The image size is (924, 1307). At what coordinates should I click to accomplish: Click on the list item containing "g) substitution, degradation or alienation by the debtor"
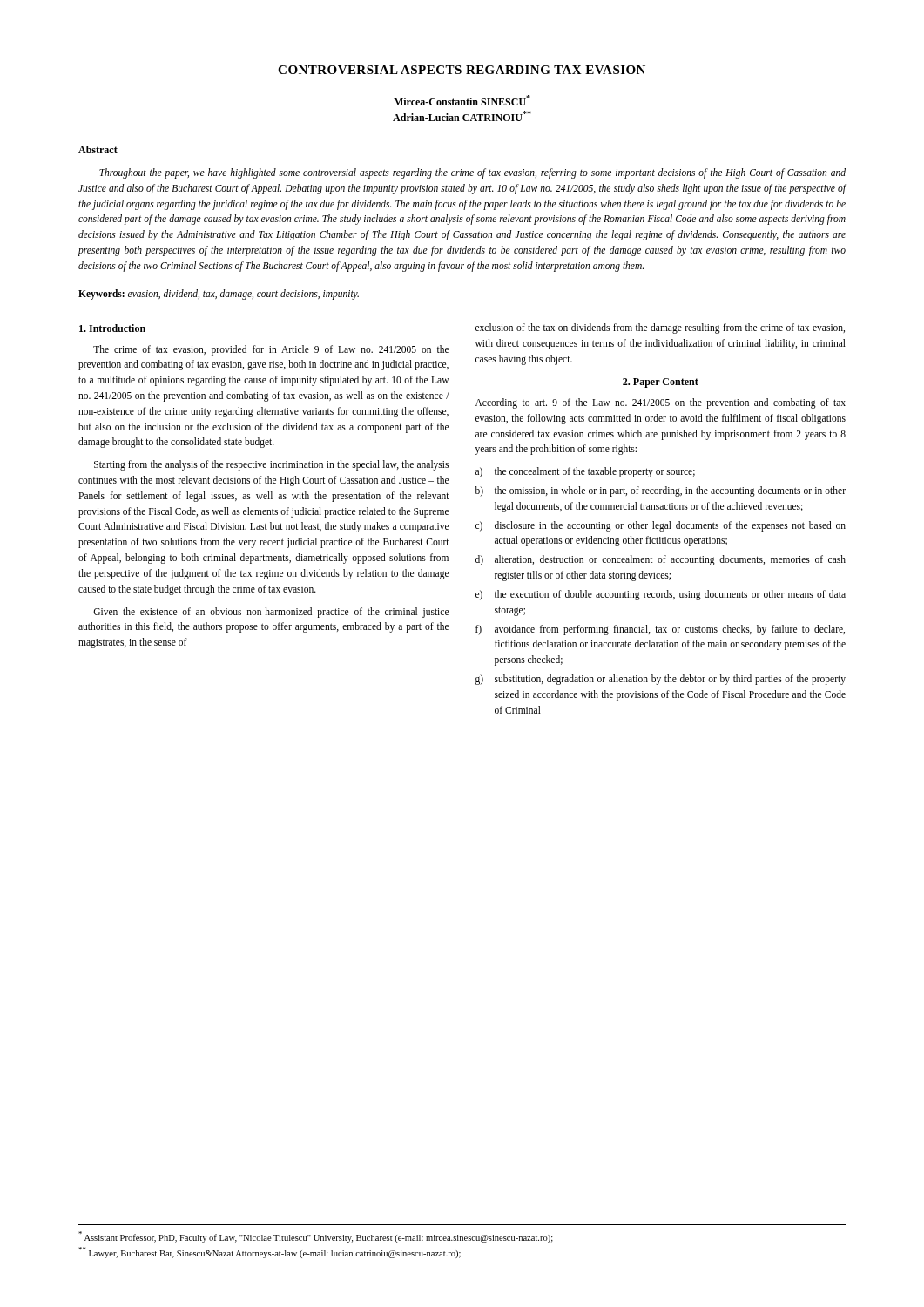660,695
